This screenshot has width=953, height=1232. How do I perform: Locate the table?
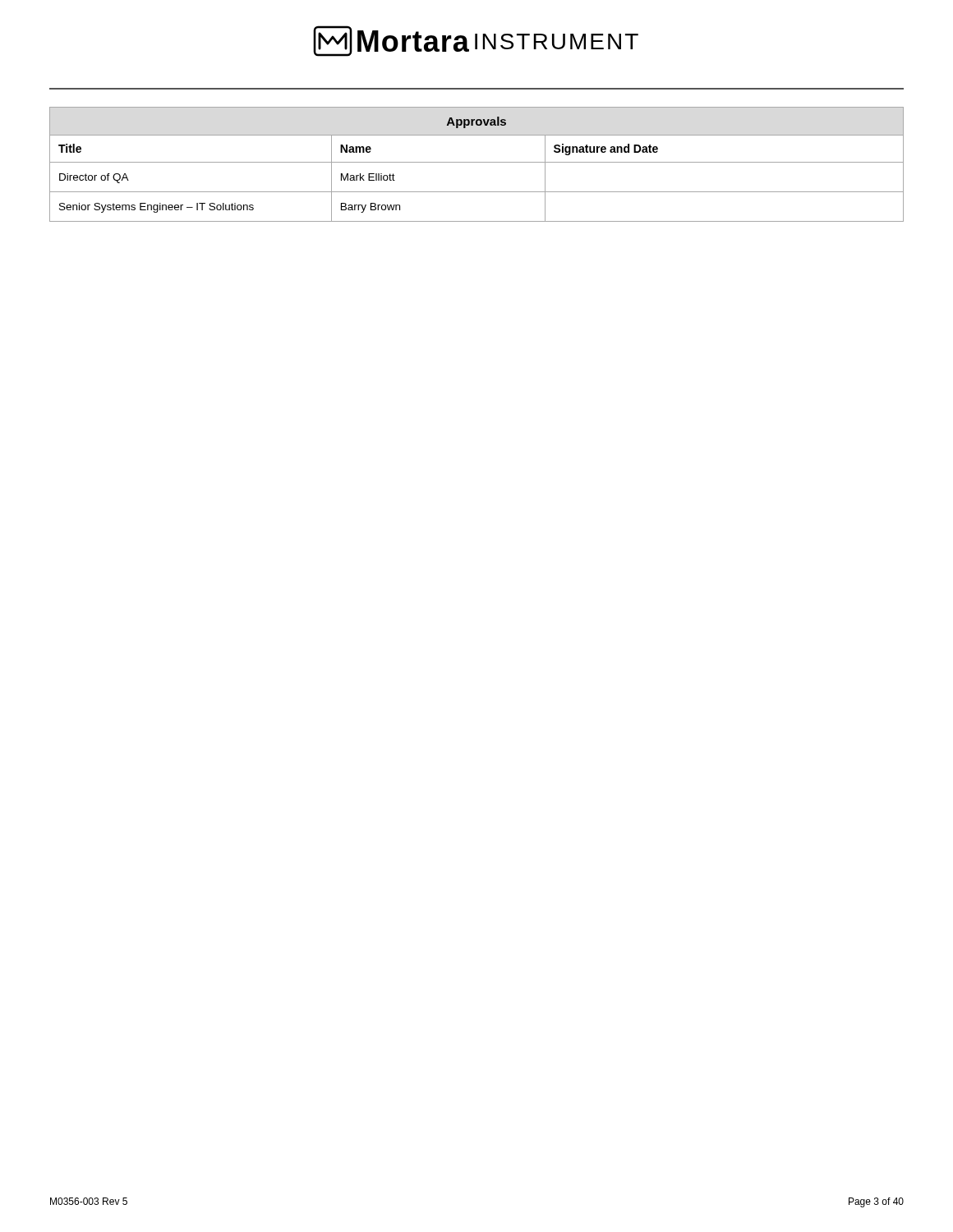coord(476,164)
